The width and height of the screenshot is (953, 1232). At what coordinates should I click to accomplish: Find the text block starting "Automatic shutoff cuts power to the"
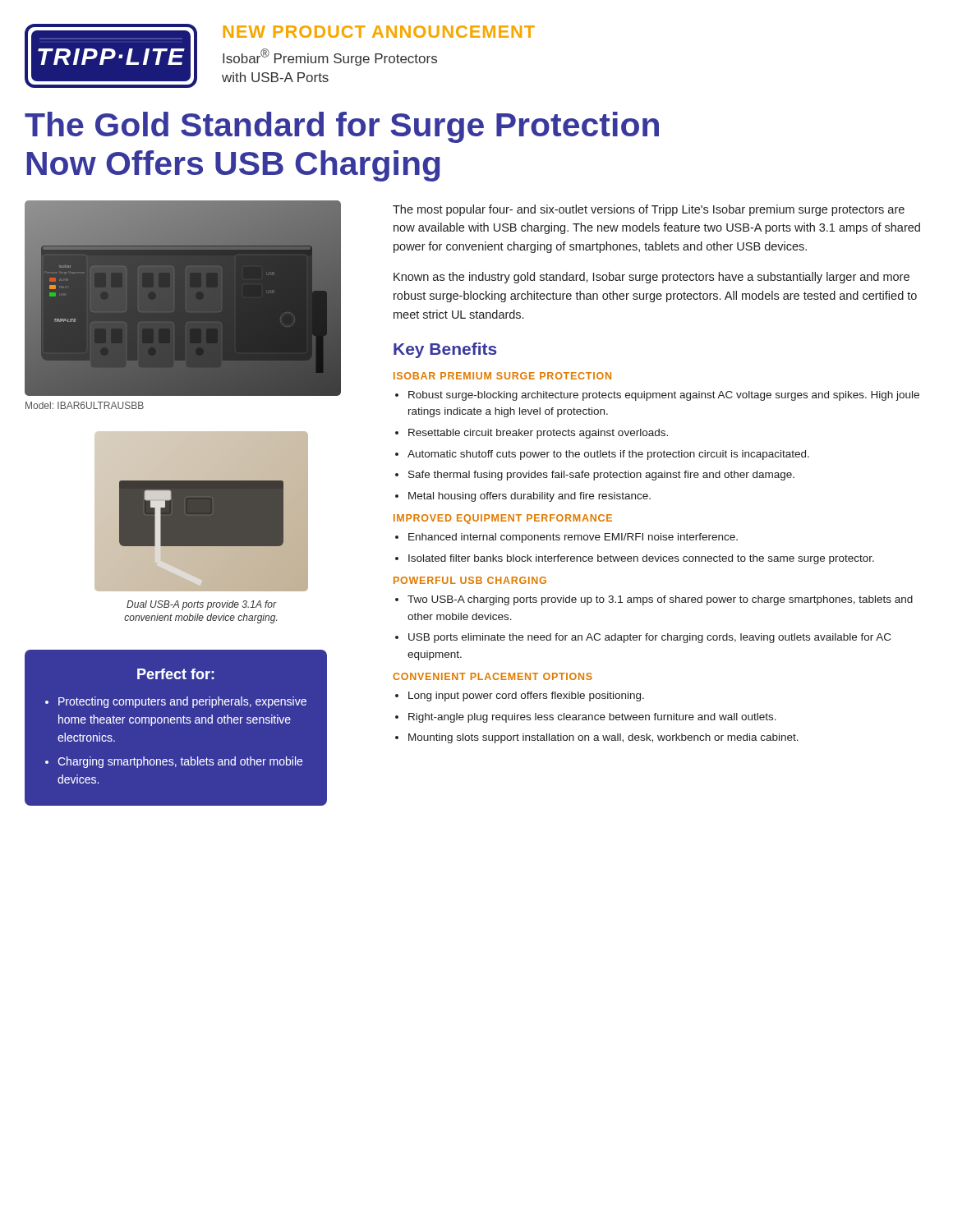(609, 453)
